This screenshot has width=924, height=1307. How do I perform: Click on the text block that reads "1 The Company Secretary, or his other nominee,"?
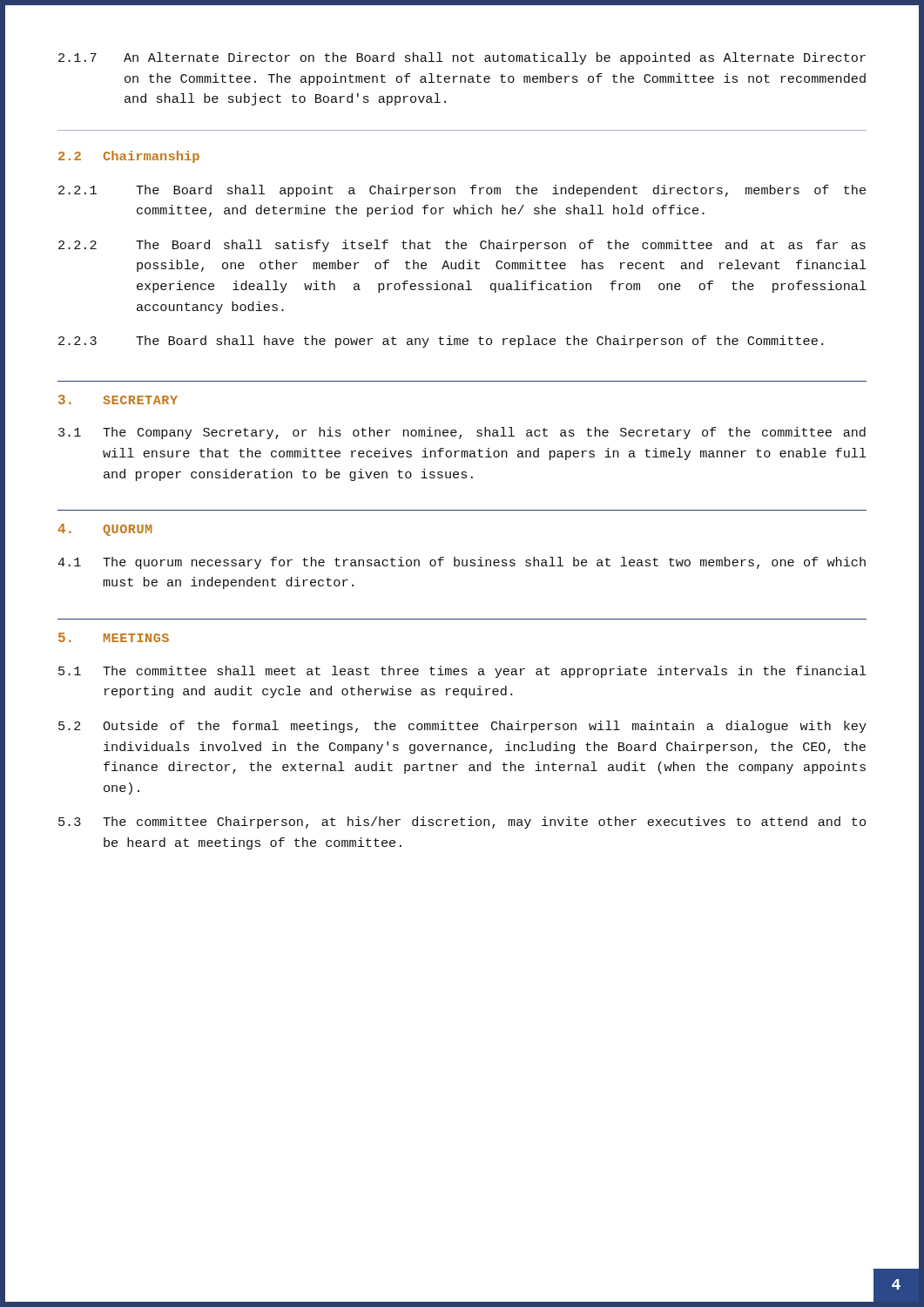pos(462,455)
